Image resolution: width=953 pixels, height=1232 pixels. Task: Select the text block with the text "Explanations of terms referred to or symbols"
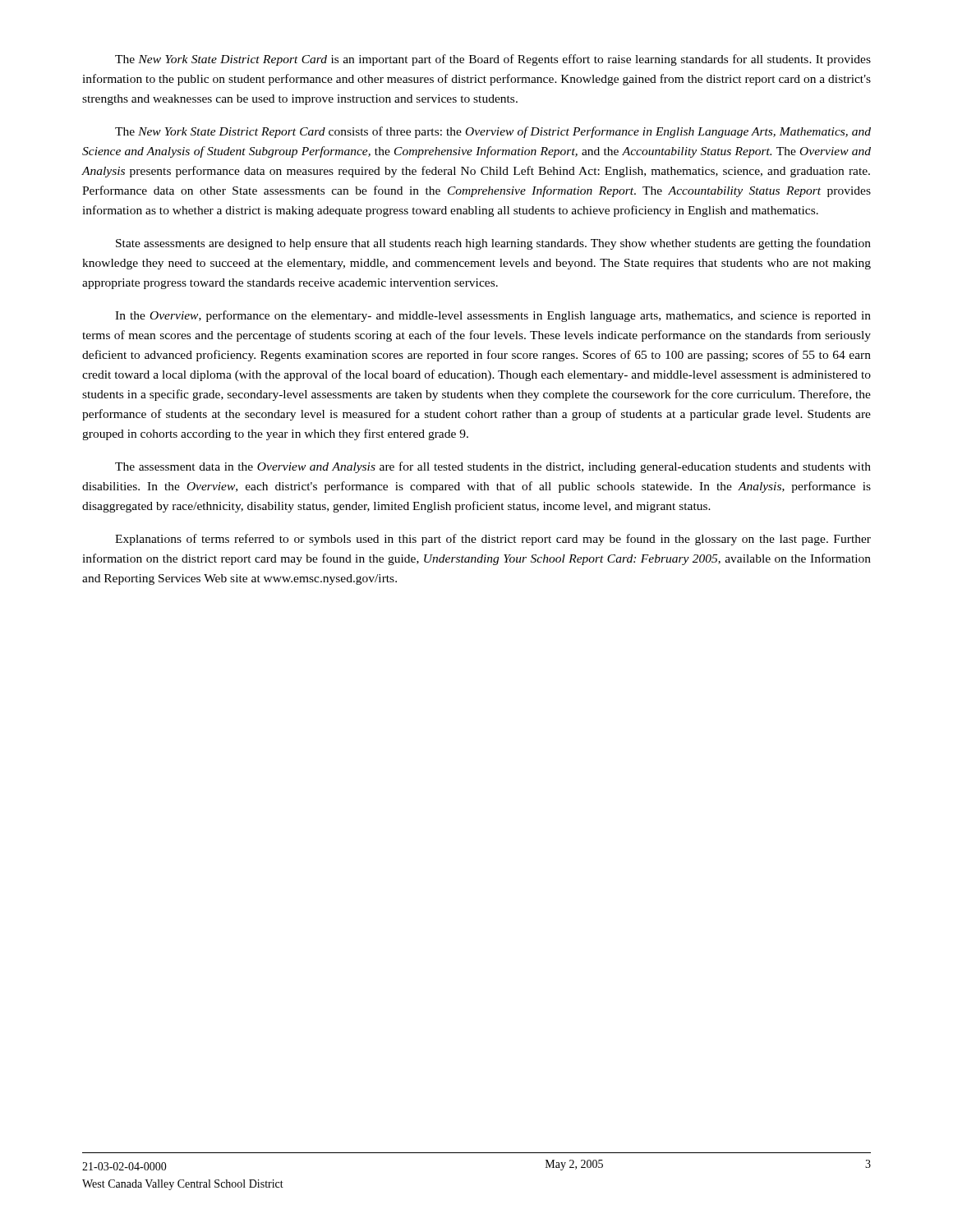pyautogui.click(x=476, y=558)
